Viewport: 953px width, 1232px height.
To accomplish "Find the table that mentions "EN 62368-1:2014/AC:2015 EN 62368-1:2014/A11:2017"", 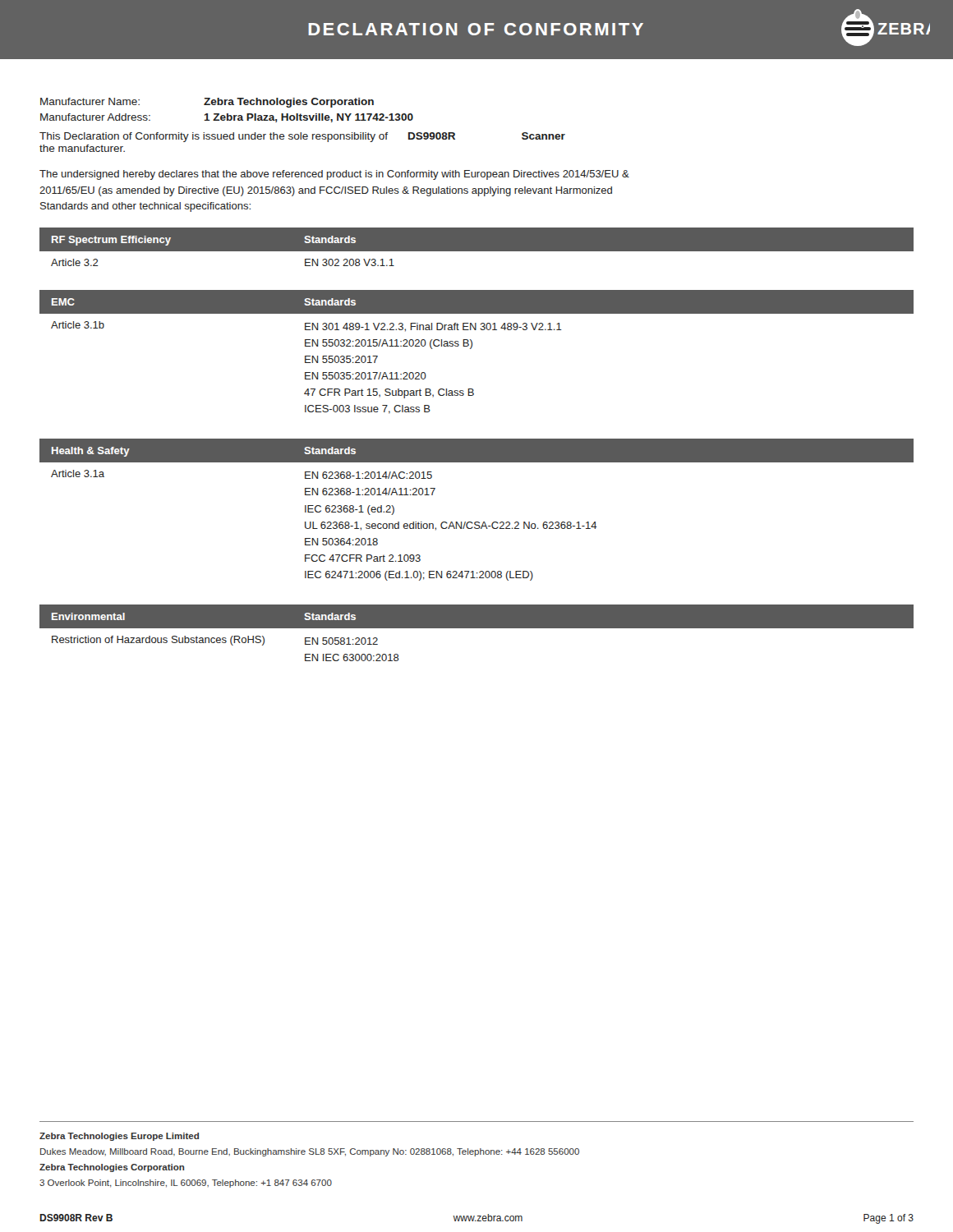I will tap(476, 514).
